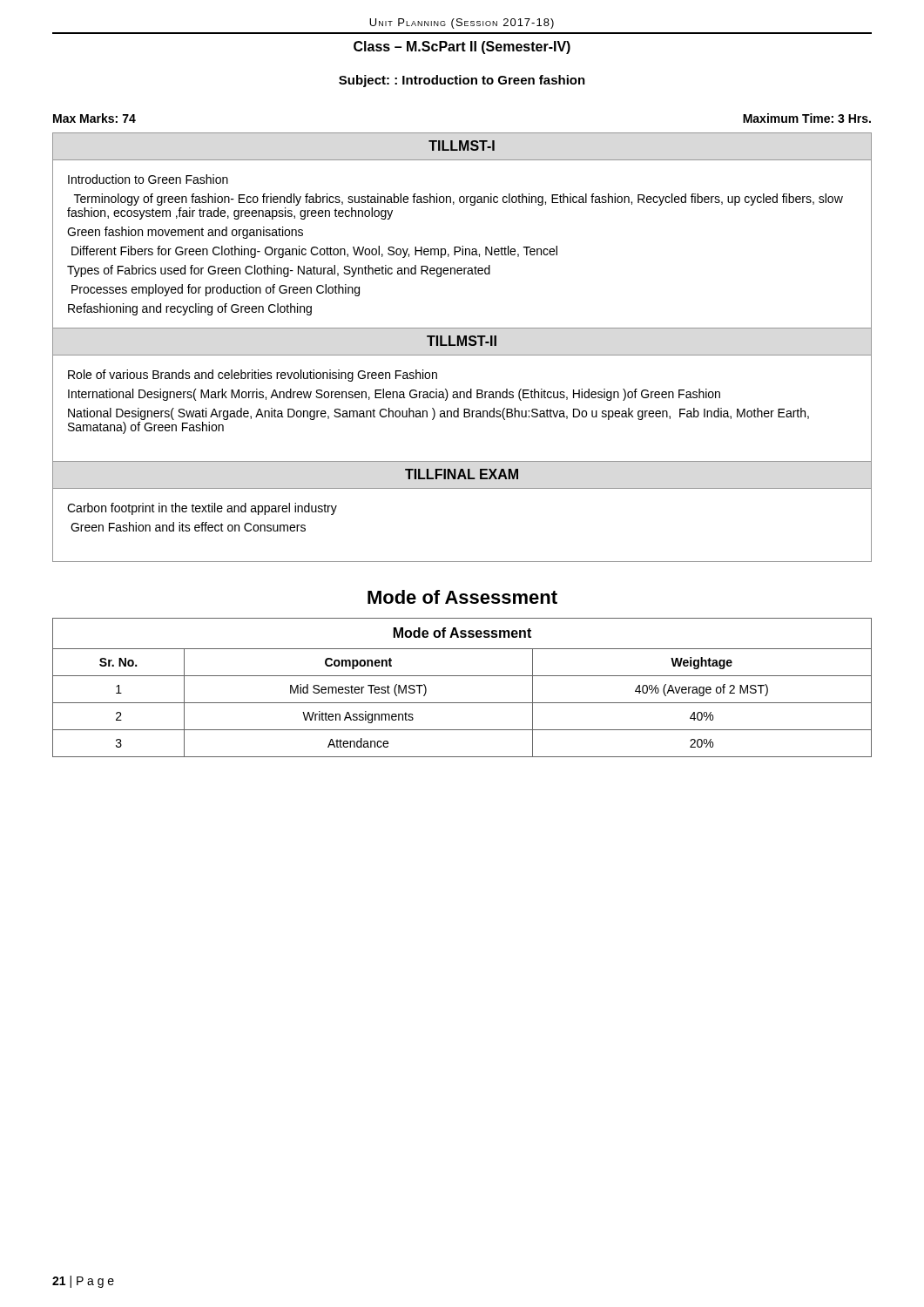This screenshot has height=1307, width=924.
Task: Find "Subject: : Introduction to Green fashion" on this page
Action: [x=462, y=80]
